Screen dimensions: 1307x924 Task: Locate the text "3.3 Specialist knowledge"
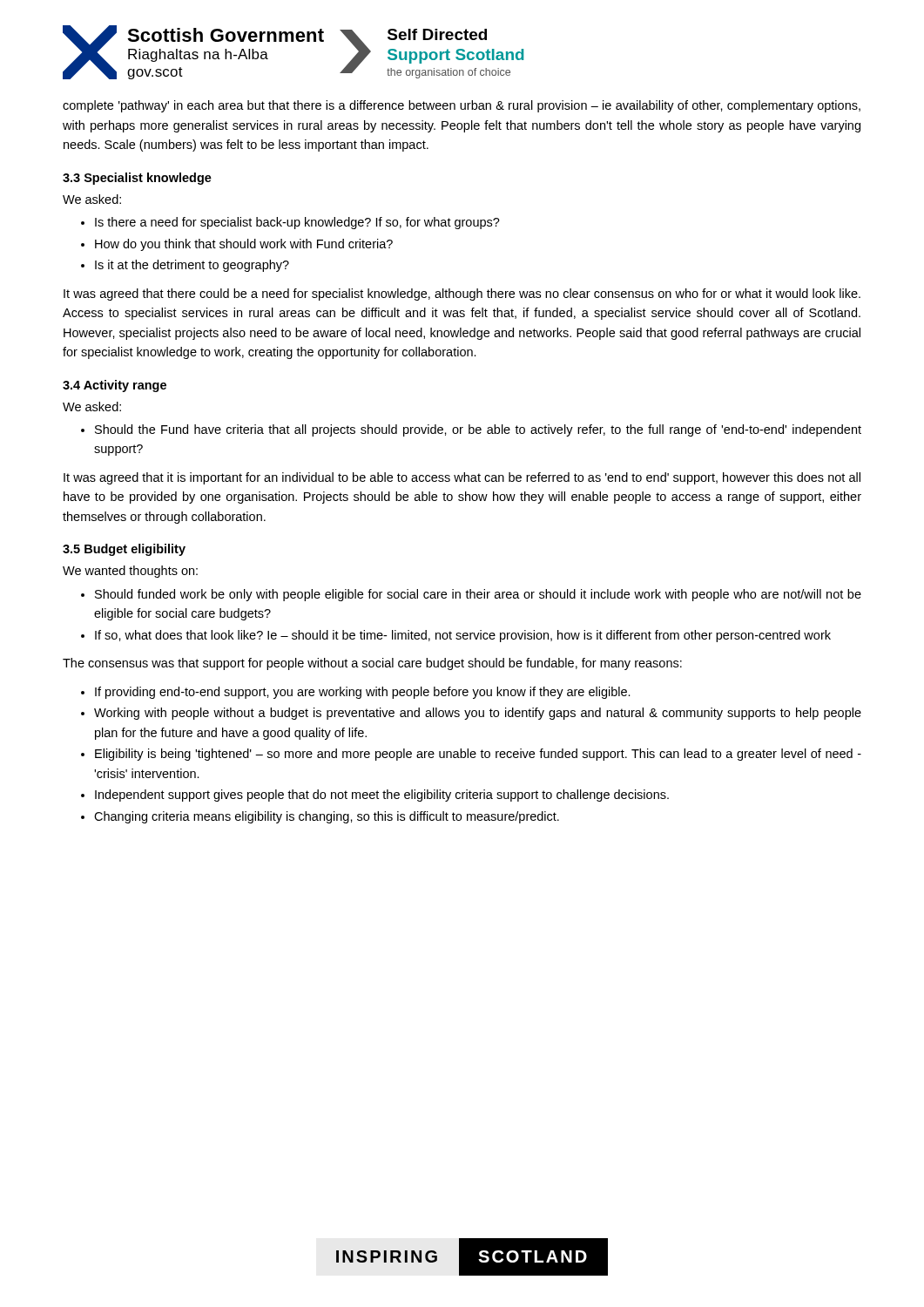137,178
